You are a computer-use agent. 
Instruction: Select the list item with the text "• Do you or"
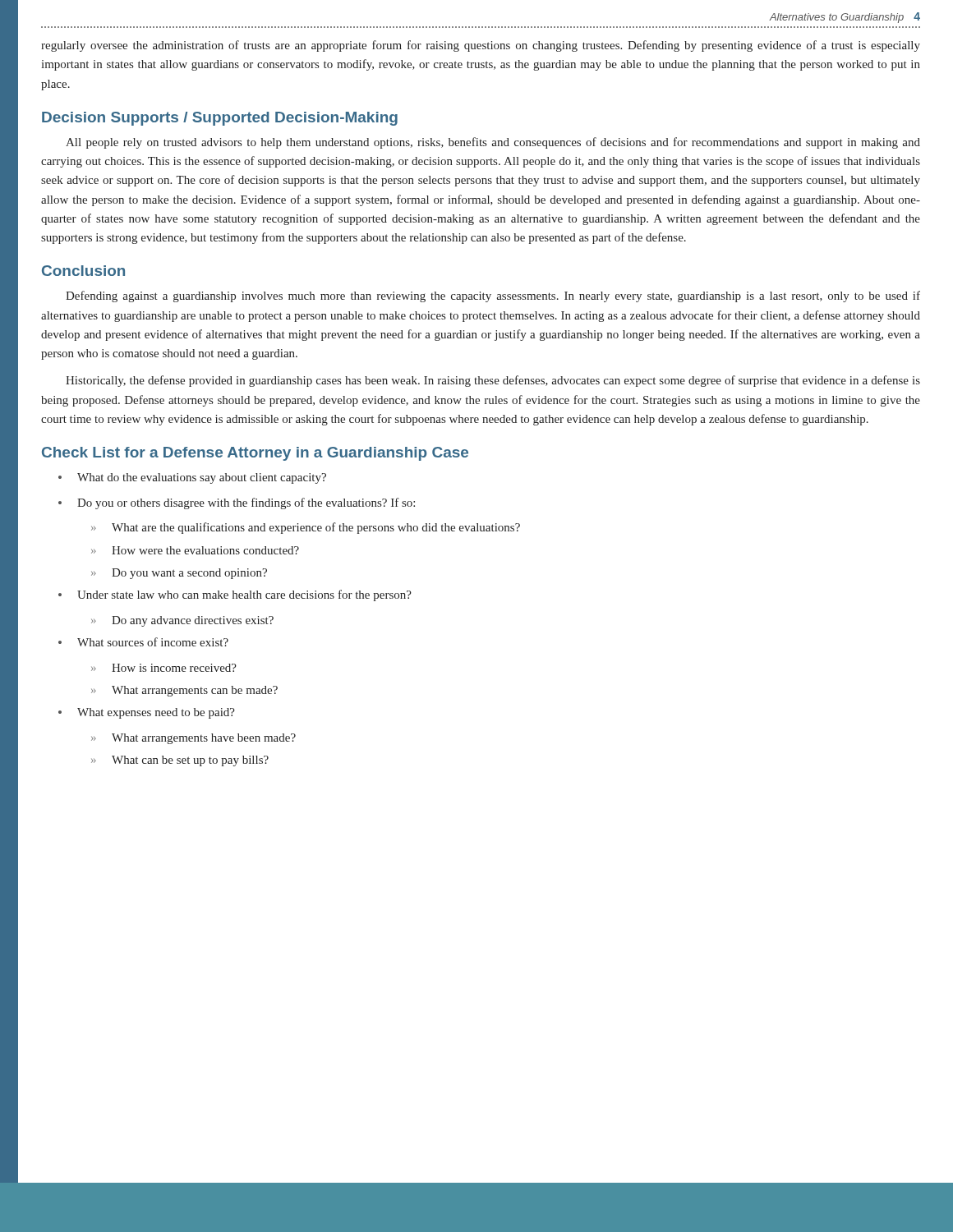[x=237, y=503]
